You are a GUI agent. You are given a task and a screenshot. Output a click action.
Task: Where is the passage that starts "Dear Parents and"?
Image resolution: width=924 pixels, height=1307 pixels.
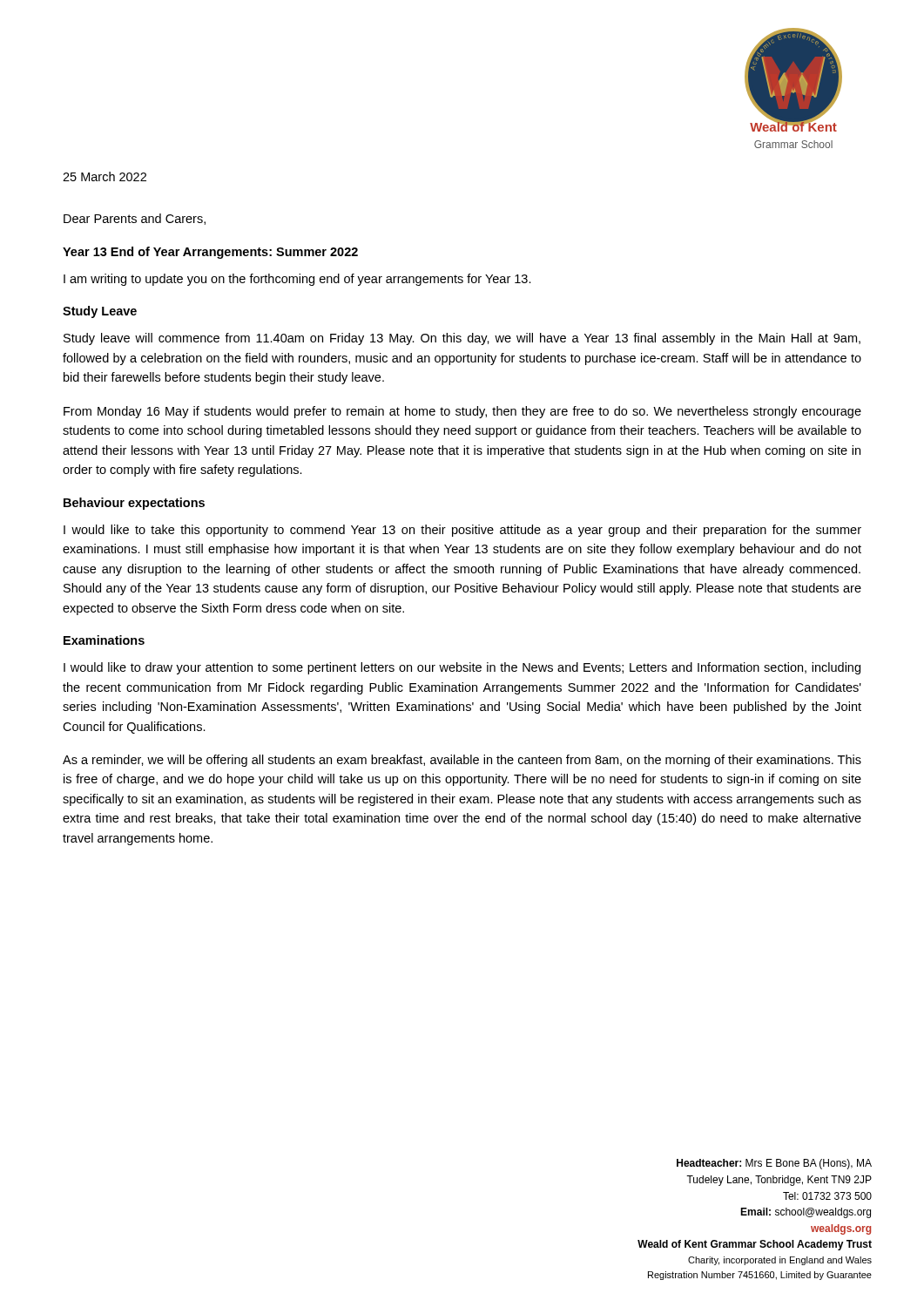pyautogui.click(x=135, y=219)
